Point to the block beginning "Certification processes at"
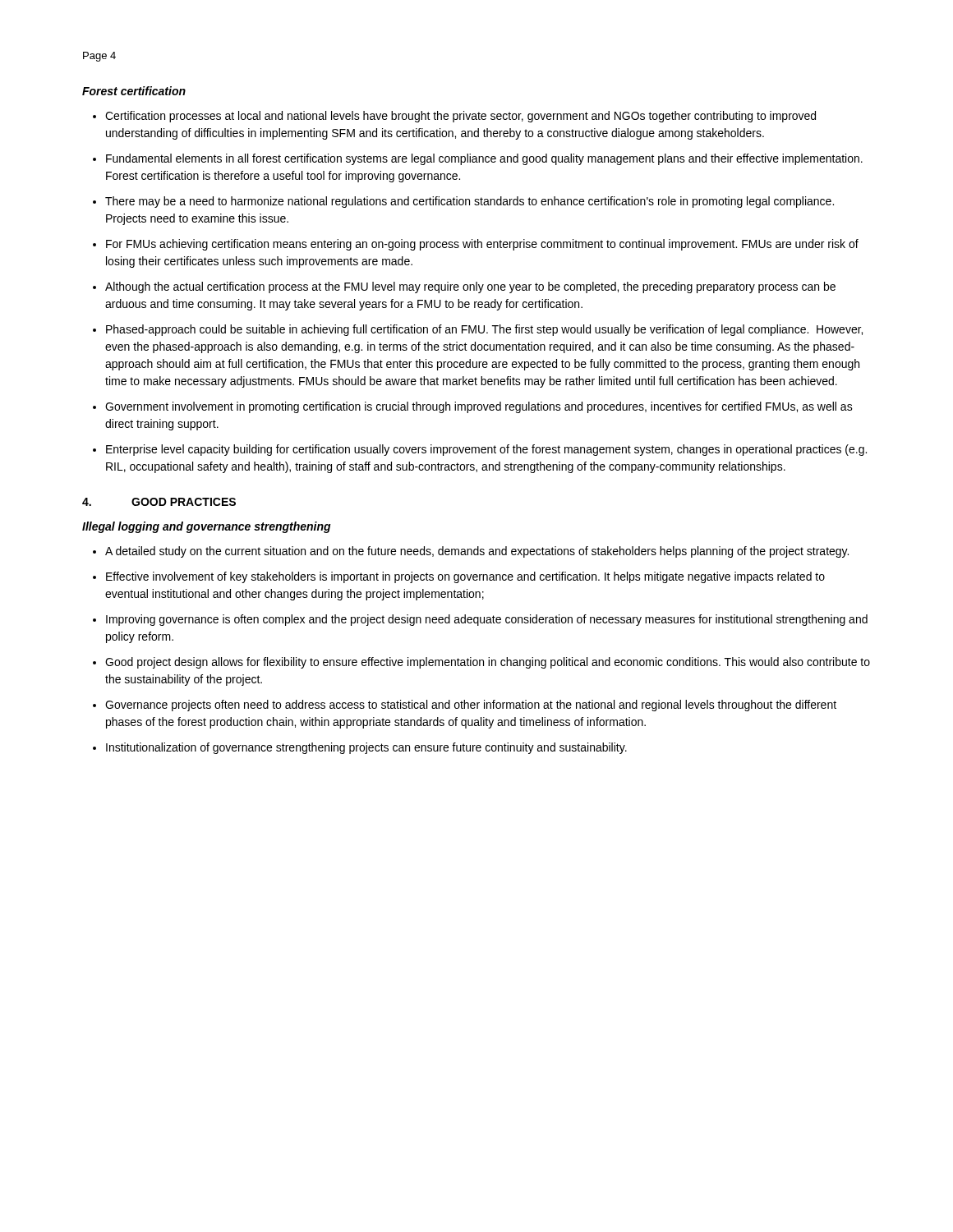The image size is (953, 1232). (461, 124)
